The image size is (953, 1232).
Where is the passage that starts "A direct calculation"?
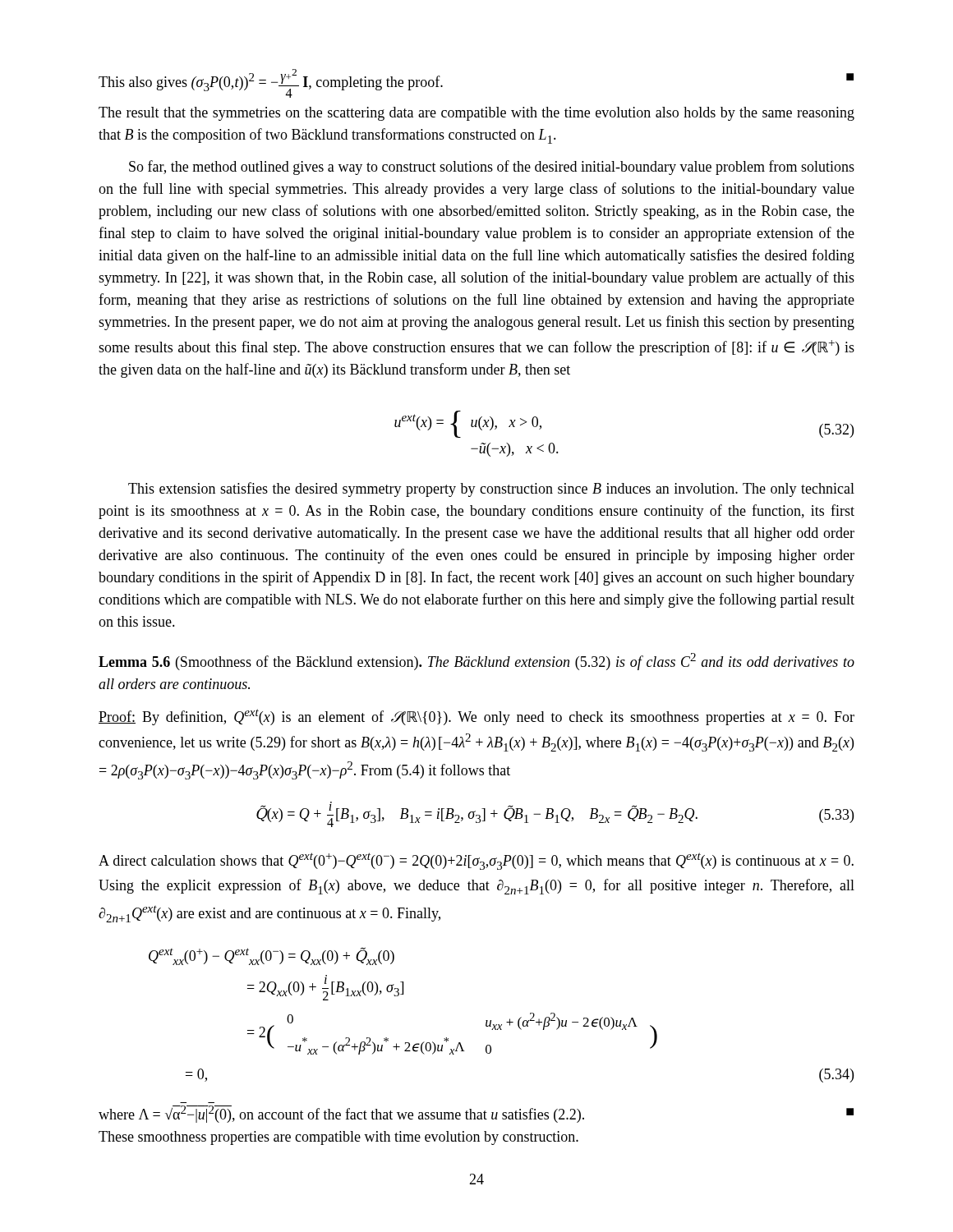pyautogui.click(x=476, y=887)
